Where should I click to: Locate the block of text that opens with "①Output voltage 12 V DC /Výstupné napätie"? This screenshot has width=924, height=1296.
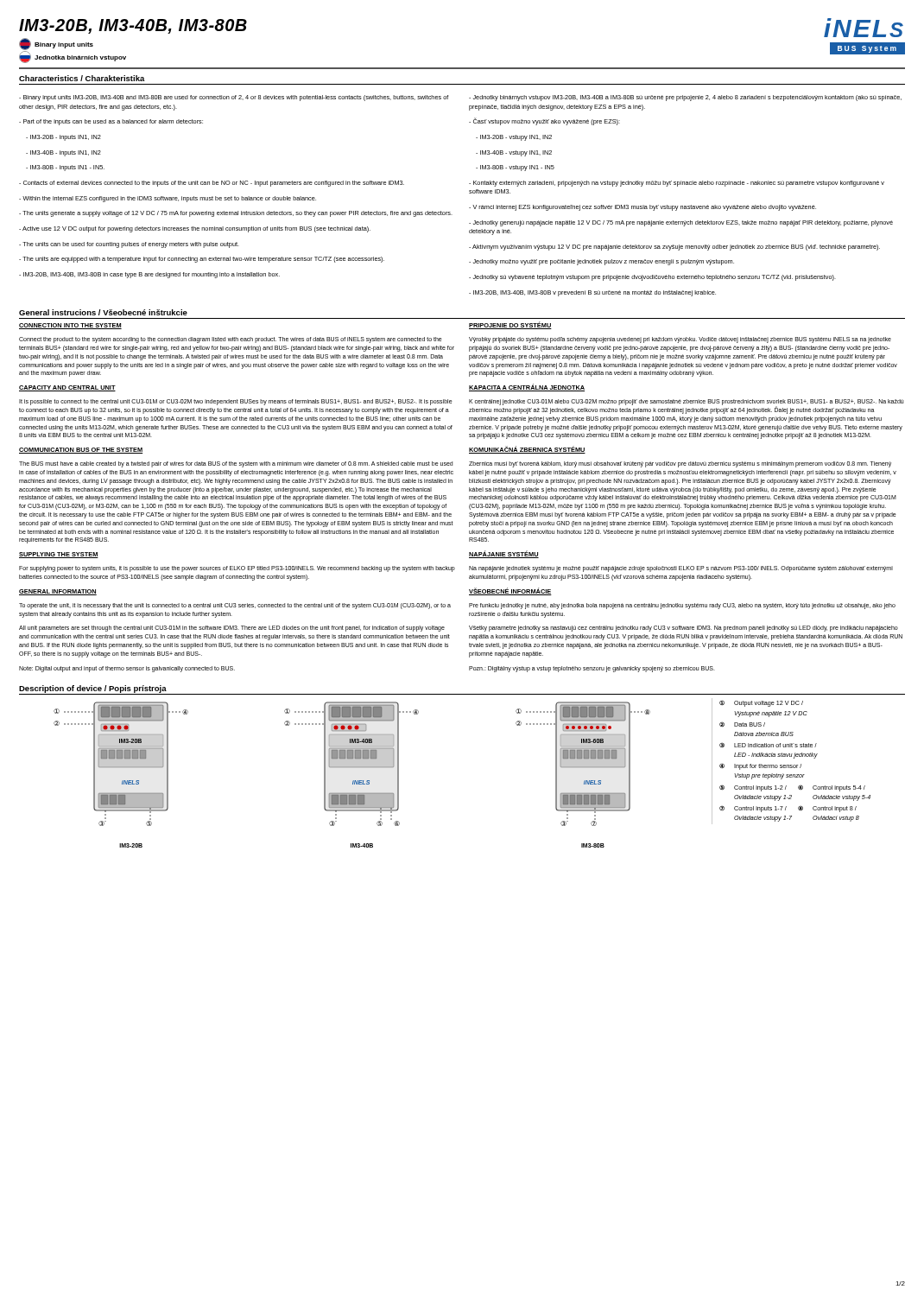tap(812, 761)
